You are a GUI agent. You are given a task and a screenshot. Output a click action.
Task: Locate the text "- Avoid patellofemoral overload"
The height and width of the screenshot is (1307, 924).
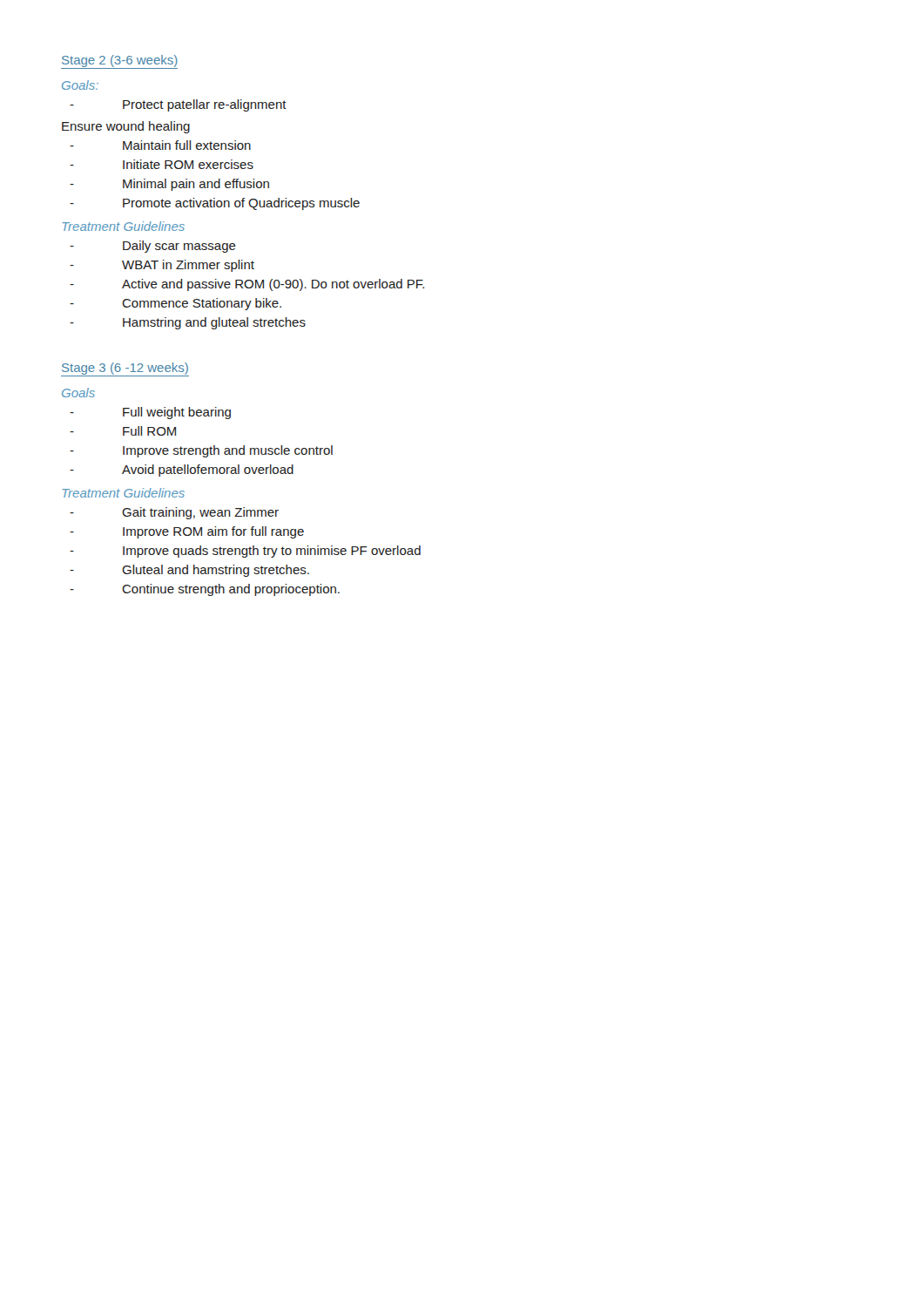[x=182, y=471]
